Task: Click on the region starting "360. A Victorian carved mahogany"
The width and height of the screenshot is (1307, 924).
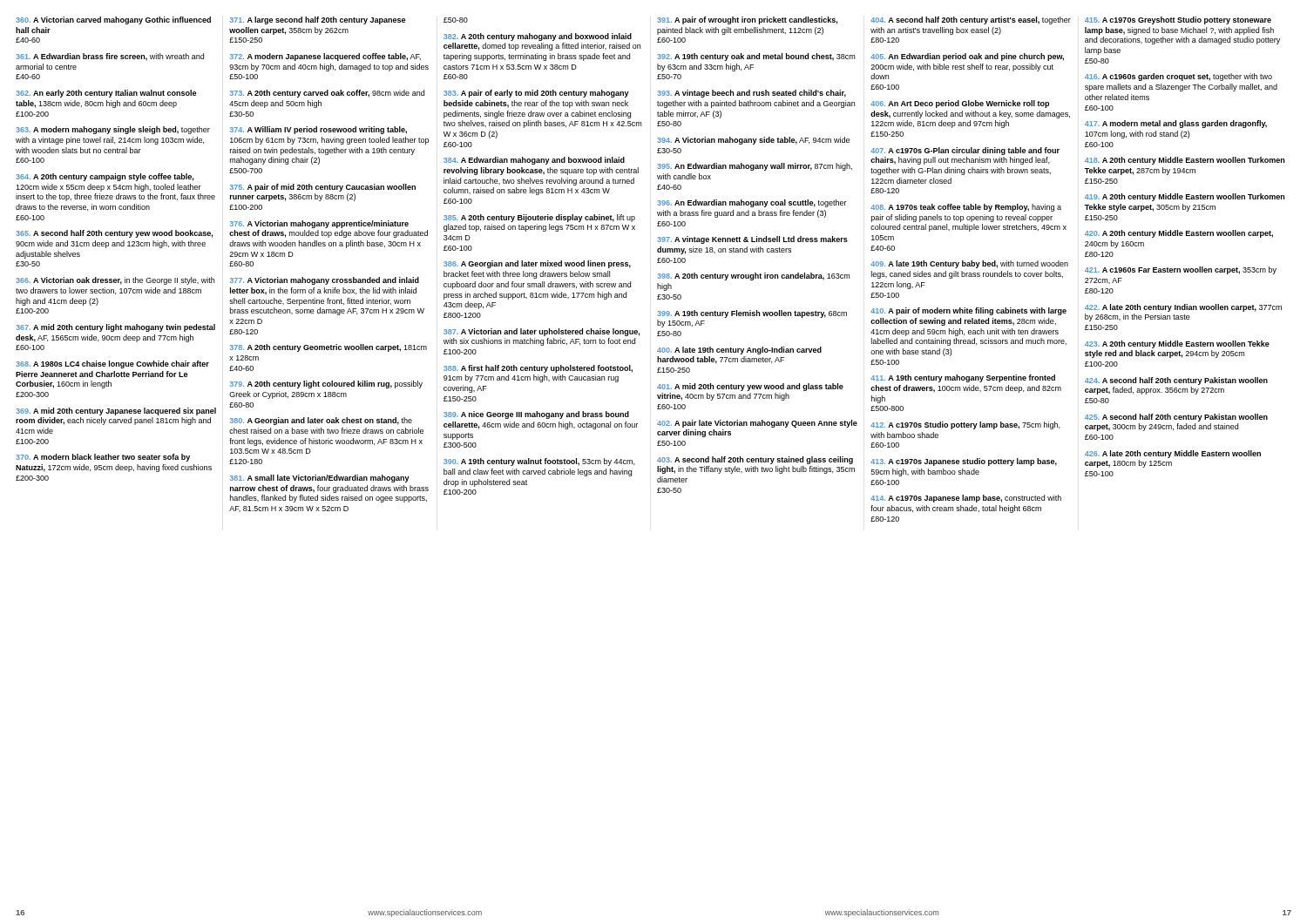Action: click(114, 30)
